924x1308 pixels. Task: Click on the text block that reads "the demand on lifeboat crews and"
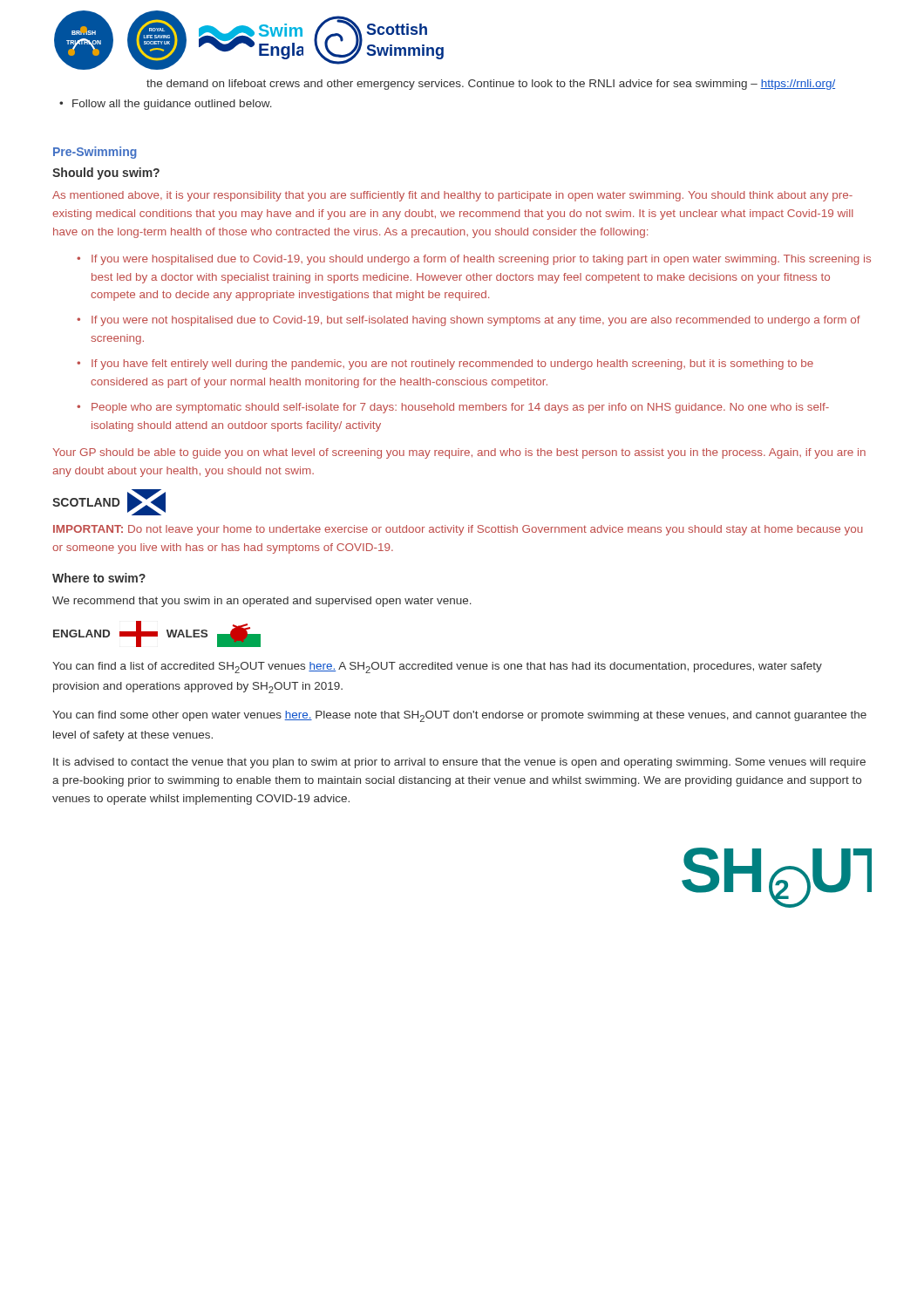point(491,83)
